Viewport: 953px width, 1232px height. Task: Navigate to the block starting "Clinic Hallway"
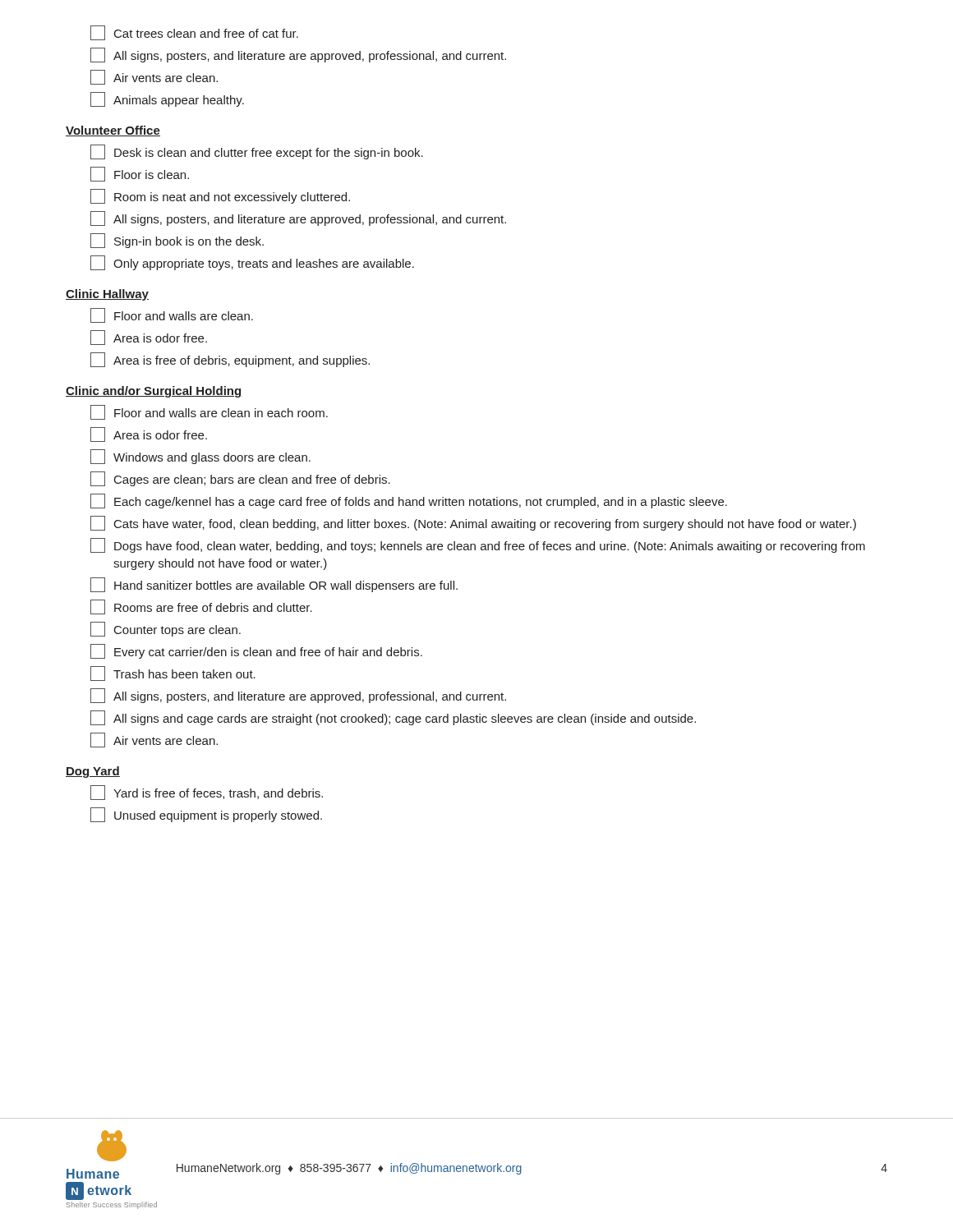coord(107,294)
